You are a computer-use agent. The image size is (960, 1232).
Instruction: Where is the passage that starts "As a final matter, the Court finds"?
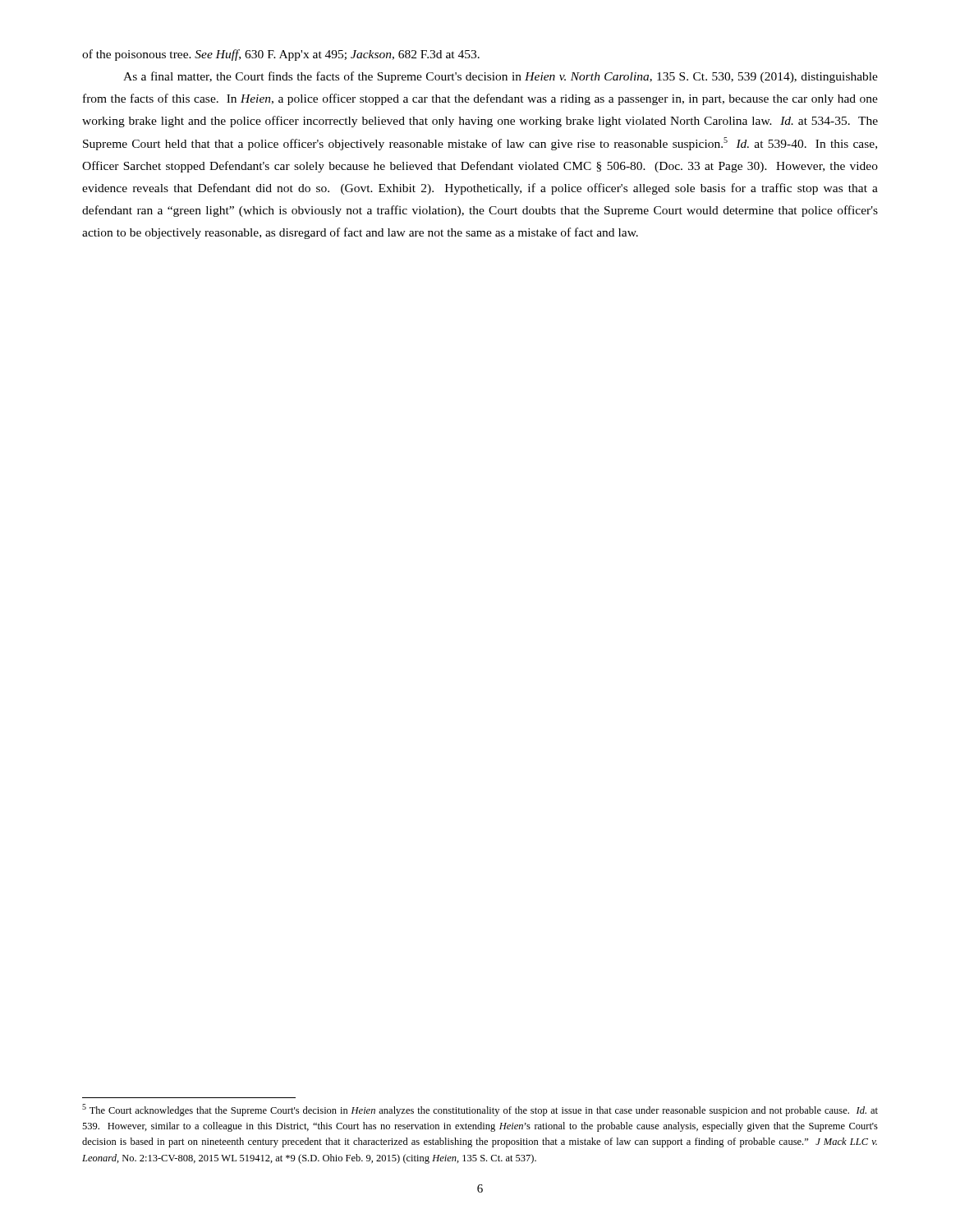[480, 154]
